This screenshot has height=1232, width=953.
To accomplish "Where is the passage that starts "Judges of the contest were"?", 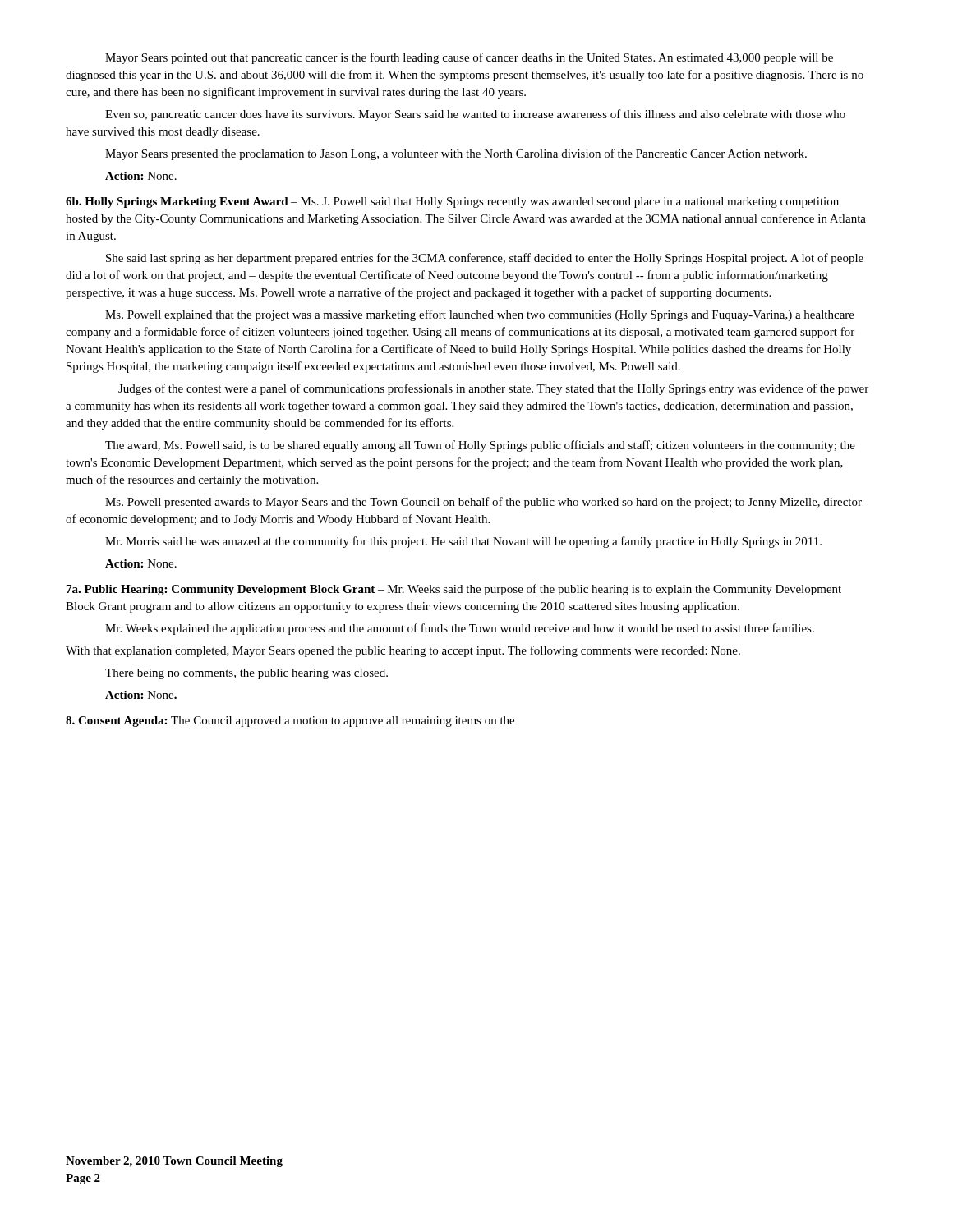I will click(468, 406).
